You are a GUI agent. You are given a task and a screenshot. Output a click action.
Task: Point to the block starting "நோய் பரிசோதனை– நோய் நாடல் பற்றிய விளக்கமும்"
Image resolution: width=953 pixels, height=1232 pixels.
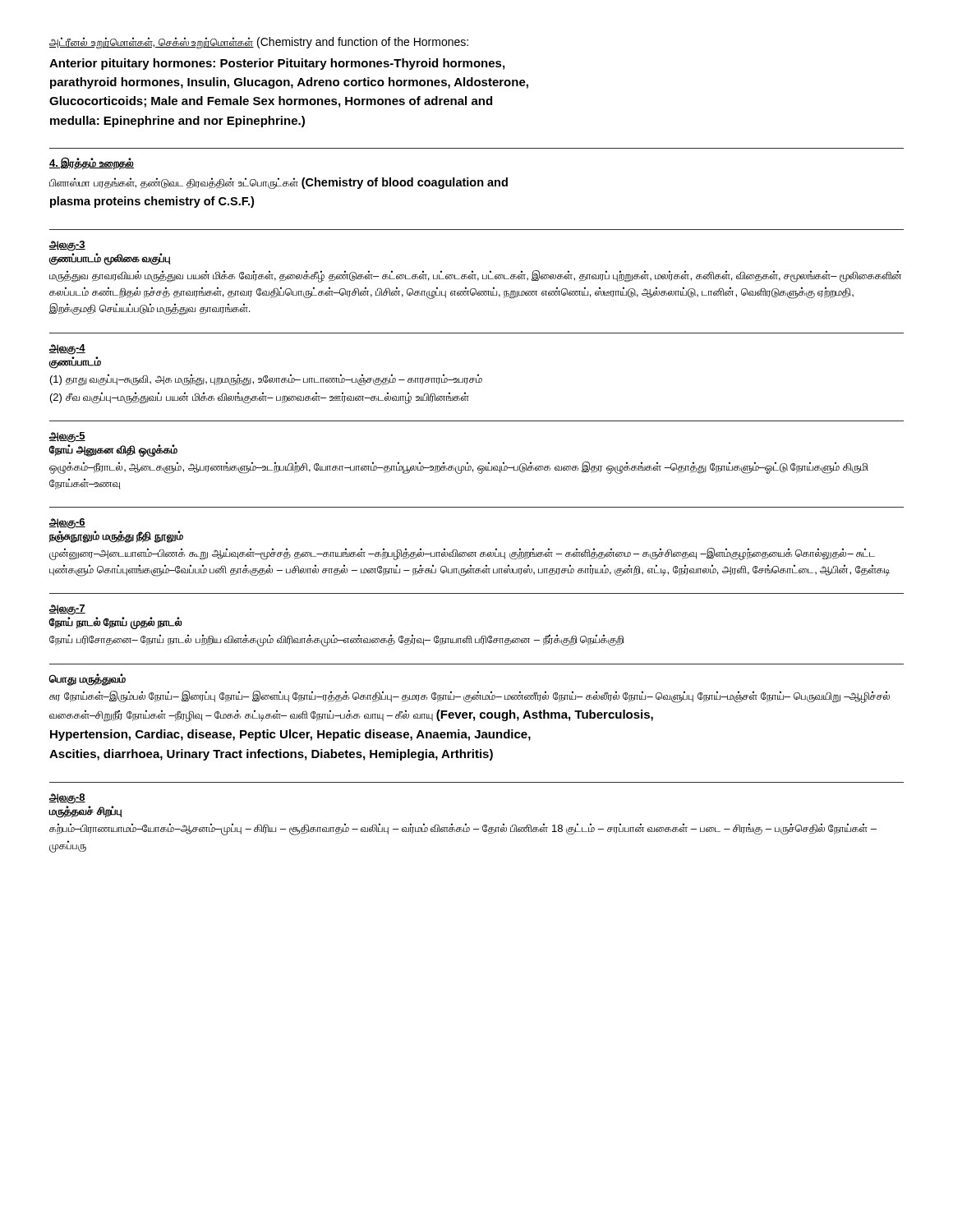337,640
